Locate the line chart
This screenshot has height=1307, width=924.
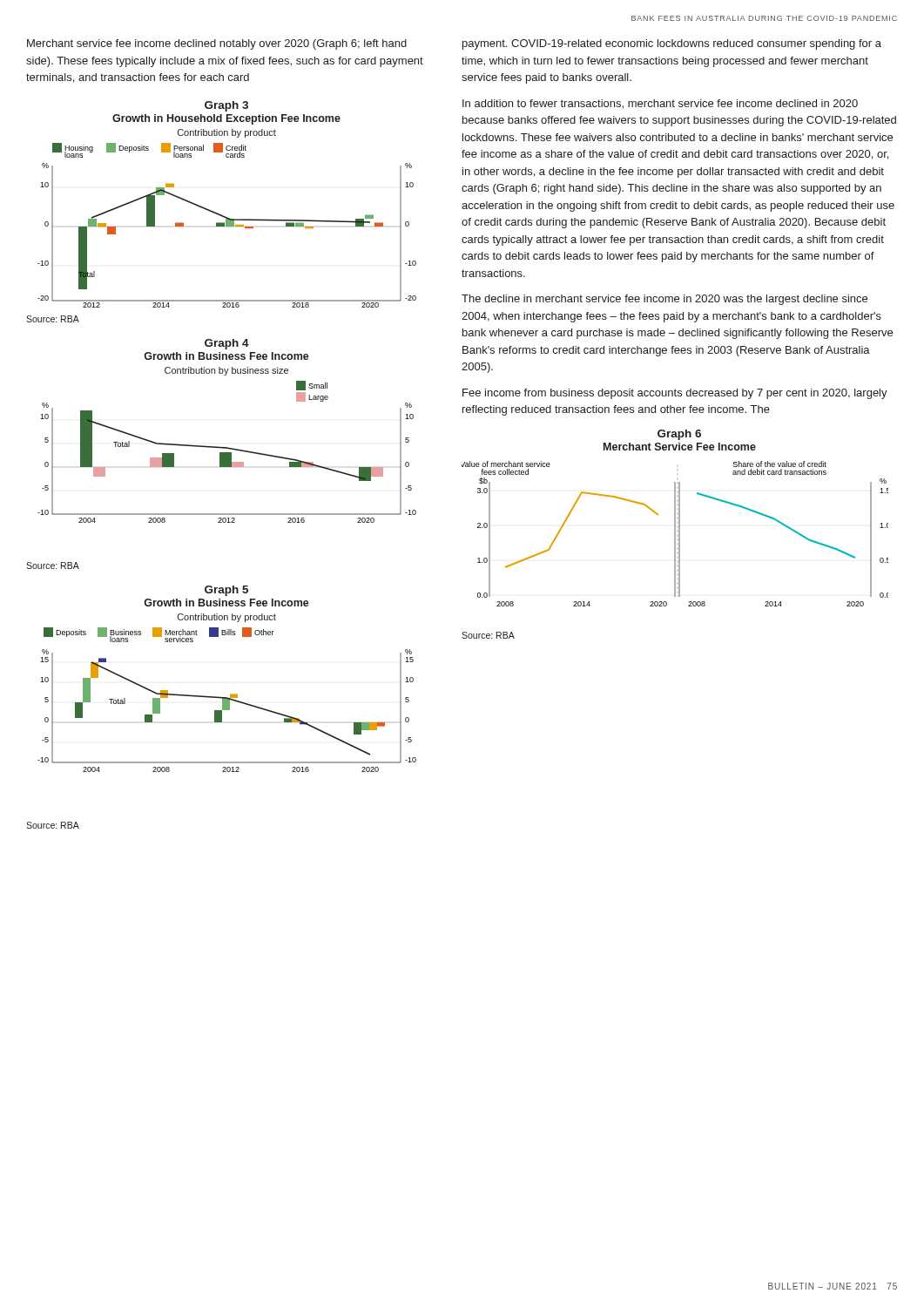[x=679, y=540]
